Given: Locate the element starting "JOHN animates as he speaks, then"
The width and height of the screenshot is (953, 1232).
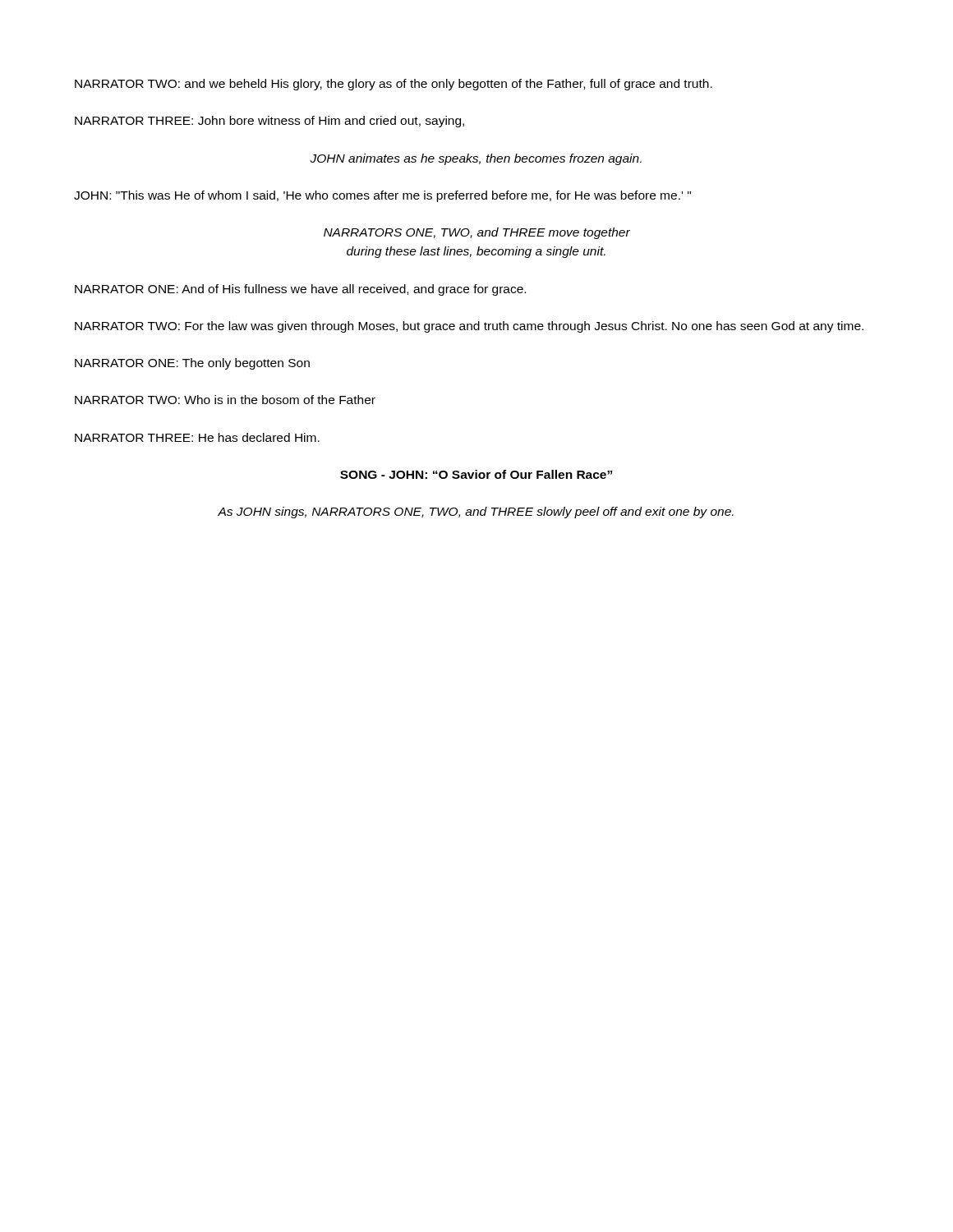Looking at the screenshot, I should pos(476,158).
